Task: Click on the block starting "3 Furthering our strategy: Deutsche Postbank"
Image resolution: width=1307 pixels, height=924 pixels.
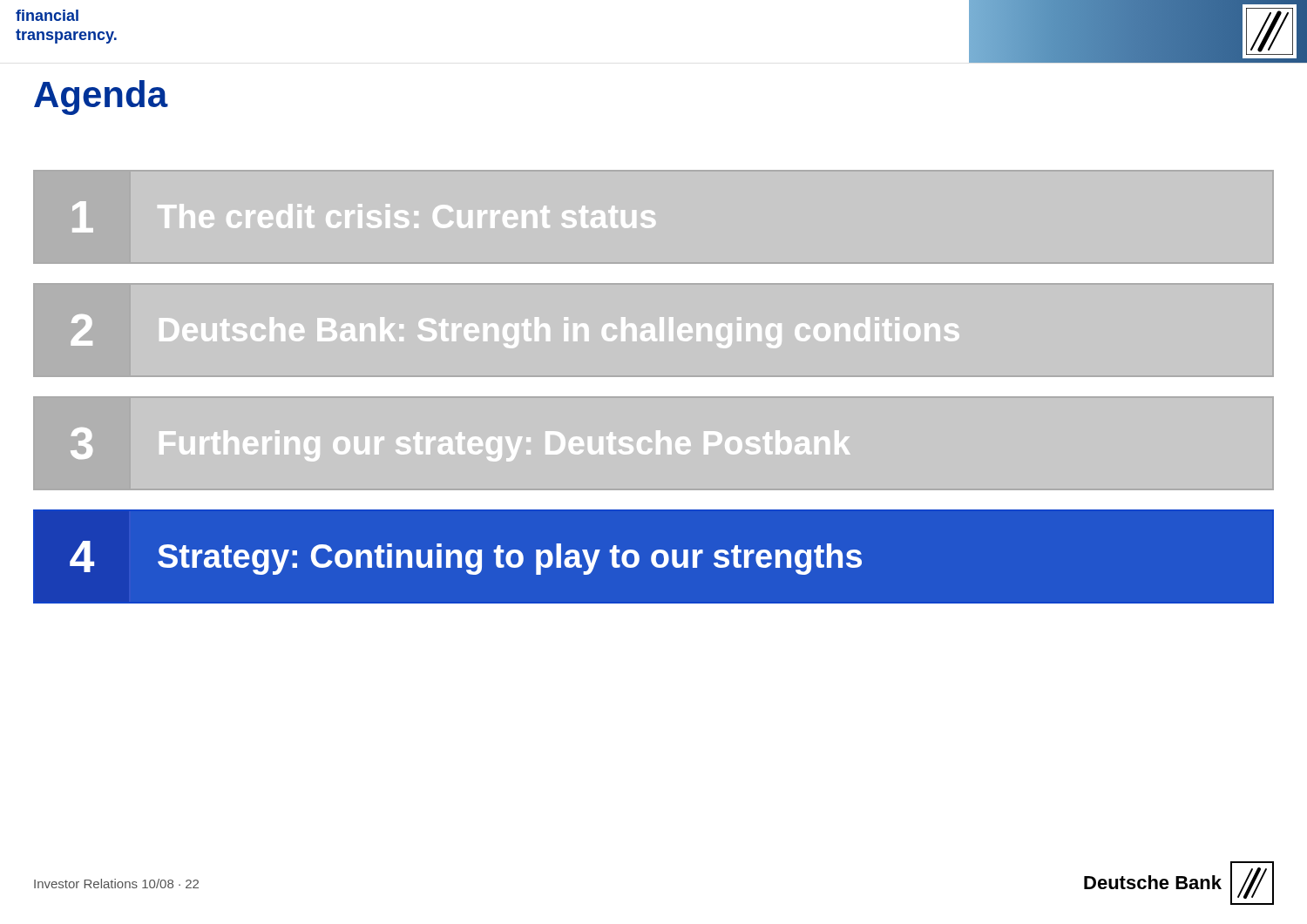Action: click(654, 443)
